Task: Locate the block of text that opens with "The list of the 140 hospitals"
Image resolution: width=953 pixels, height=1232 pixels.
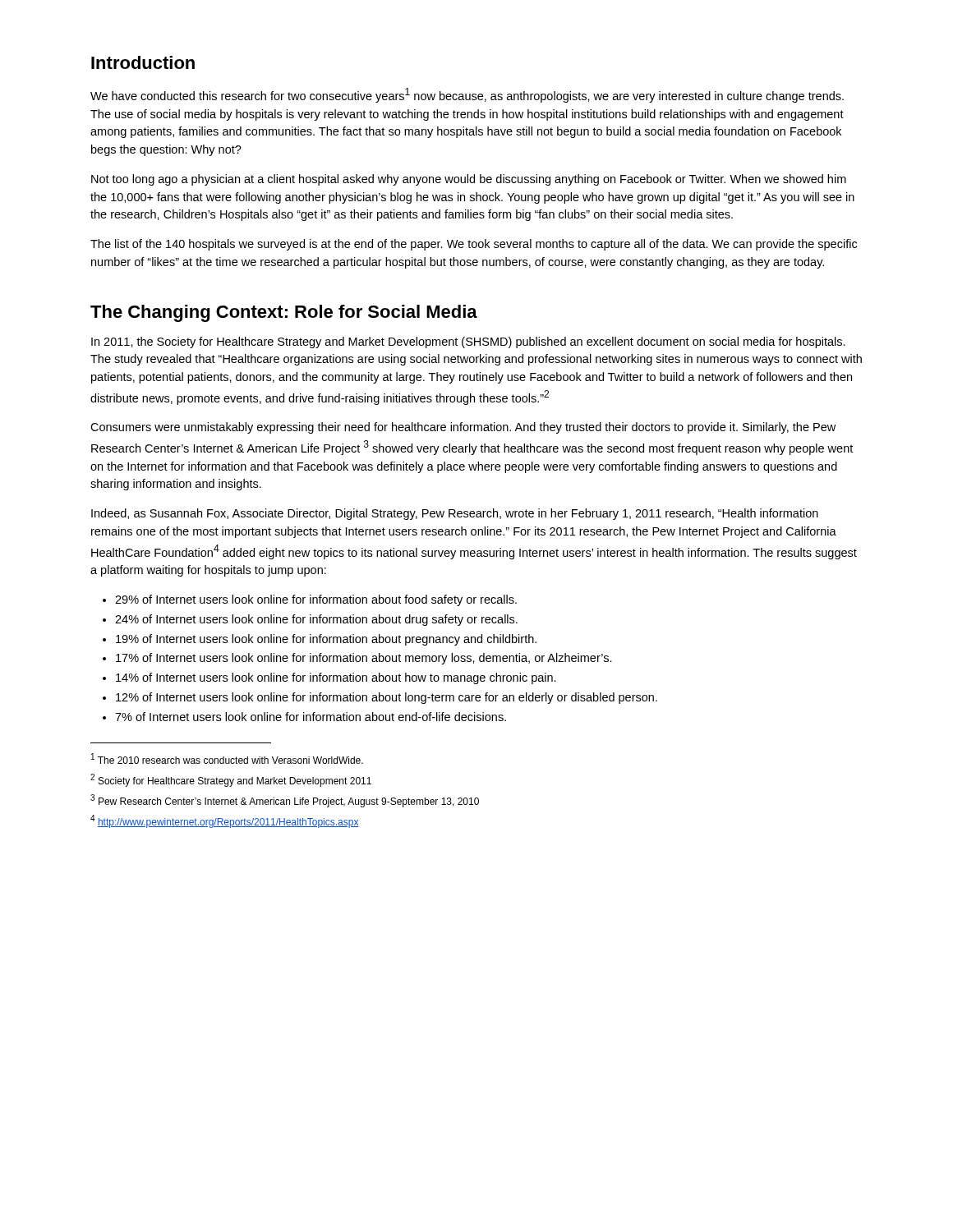Action: pyautogui.click(x=476, y=254)
